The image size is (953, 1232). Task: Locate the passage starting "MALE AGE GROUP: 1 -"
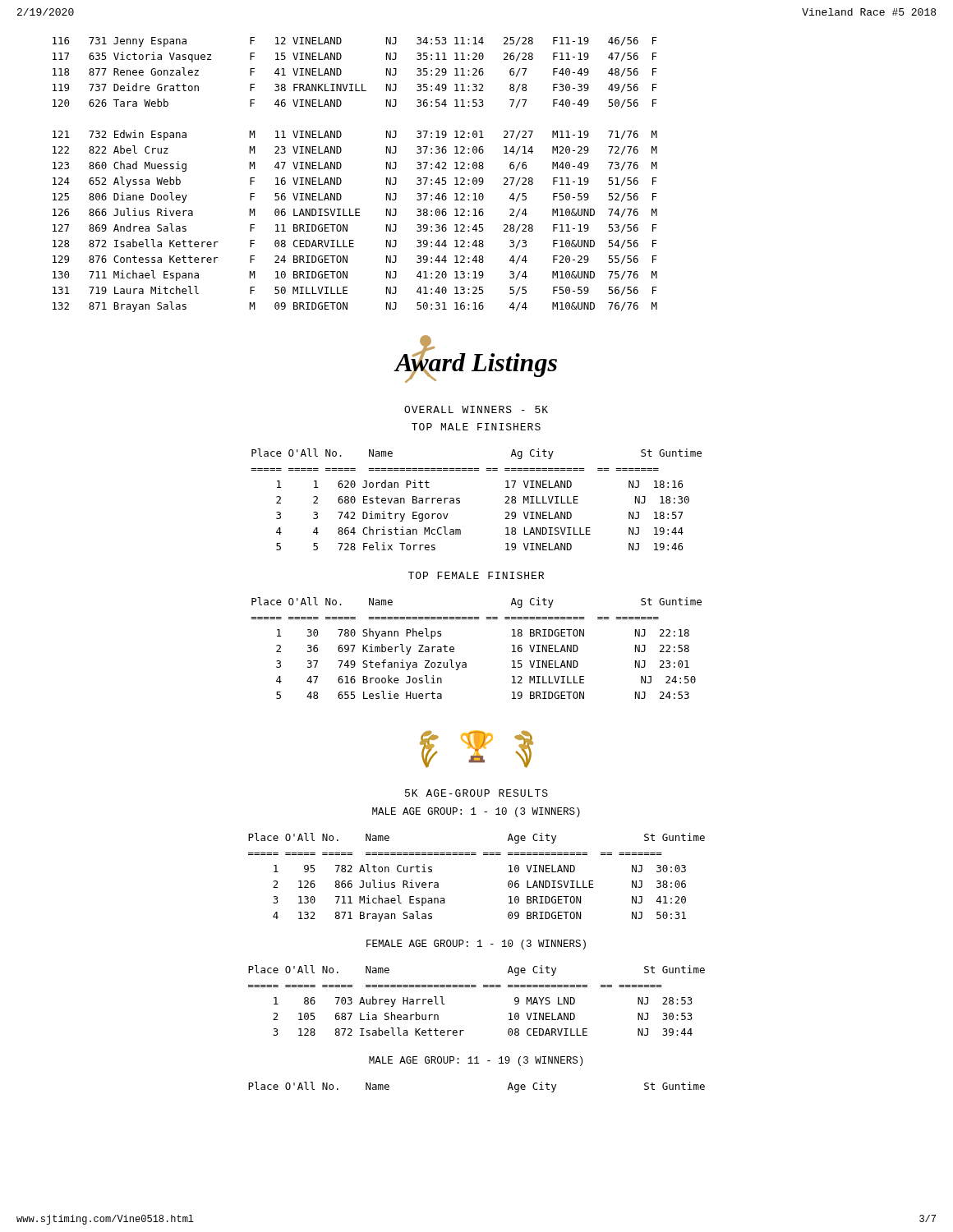click(476, 812)
